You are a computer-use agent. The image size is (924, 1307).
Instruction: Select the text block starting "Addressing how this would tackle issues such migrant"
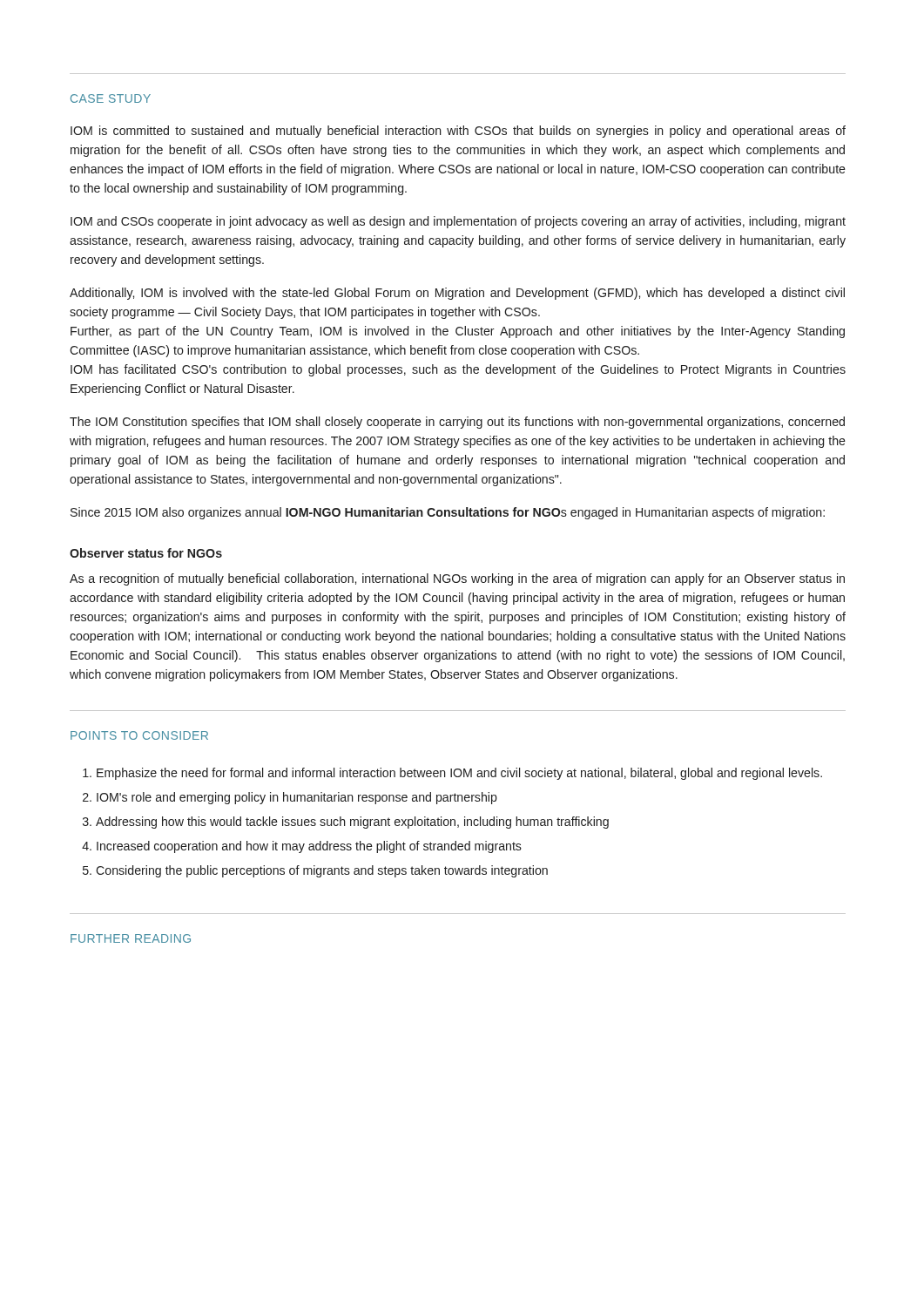pyautogui.click(x=353, y=822)
